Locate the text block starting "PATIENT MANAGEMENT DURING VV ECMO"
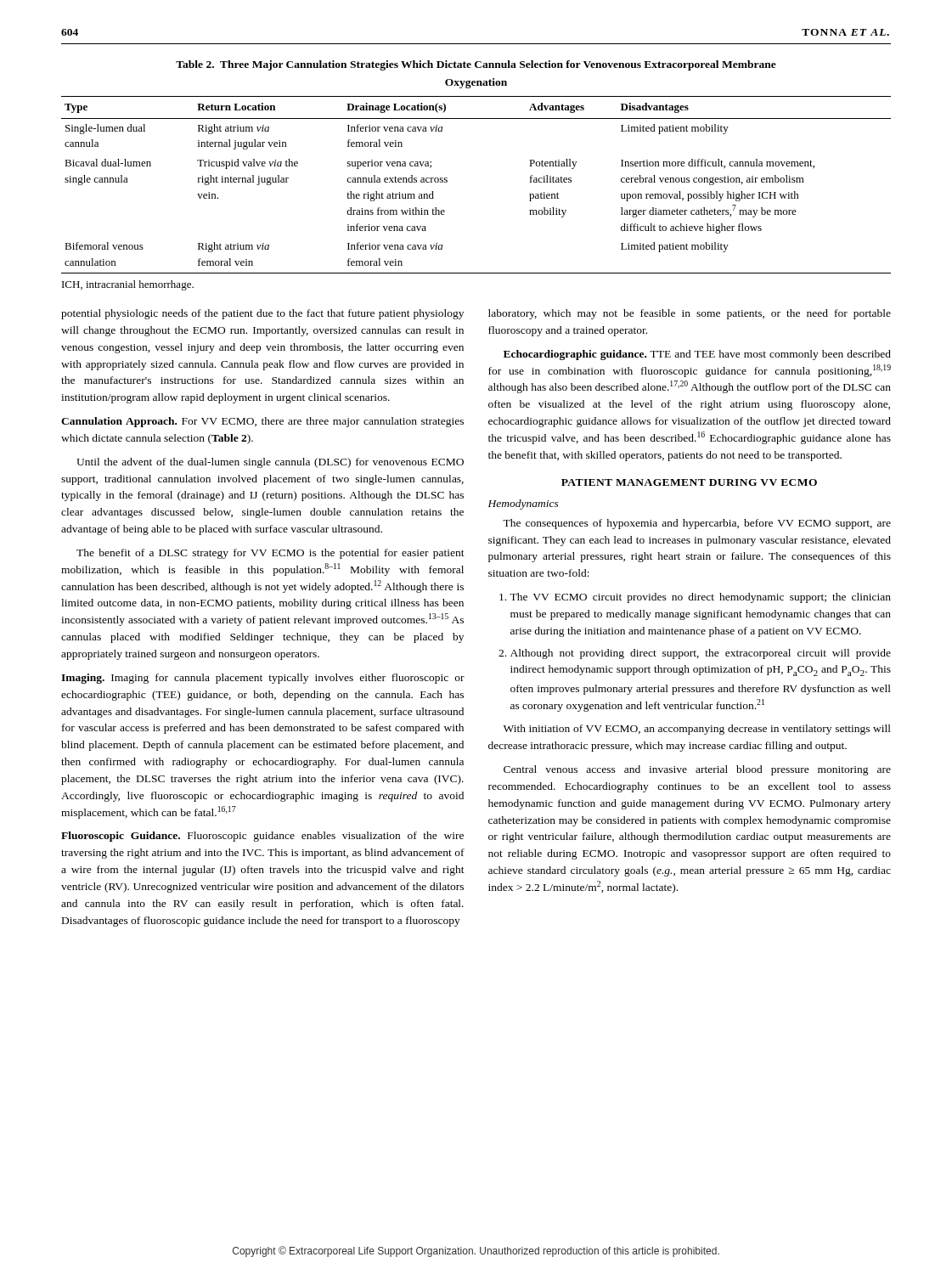952x1274 pixels. (689, 482)
